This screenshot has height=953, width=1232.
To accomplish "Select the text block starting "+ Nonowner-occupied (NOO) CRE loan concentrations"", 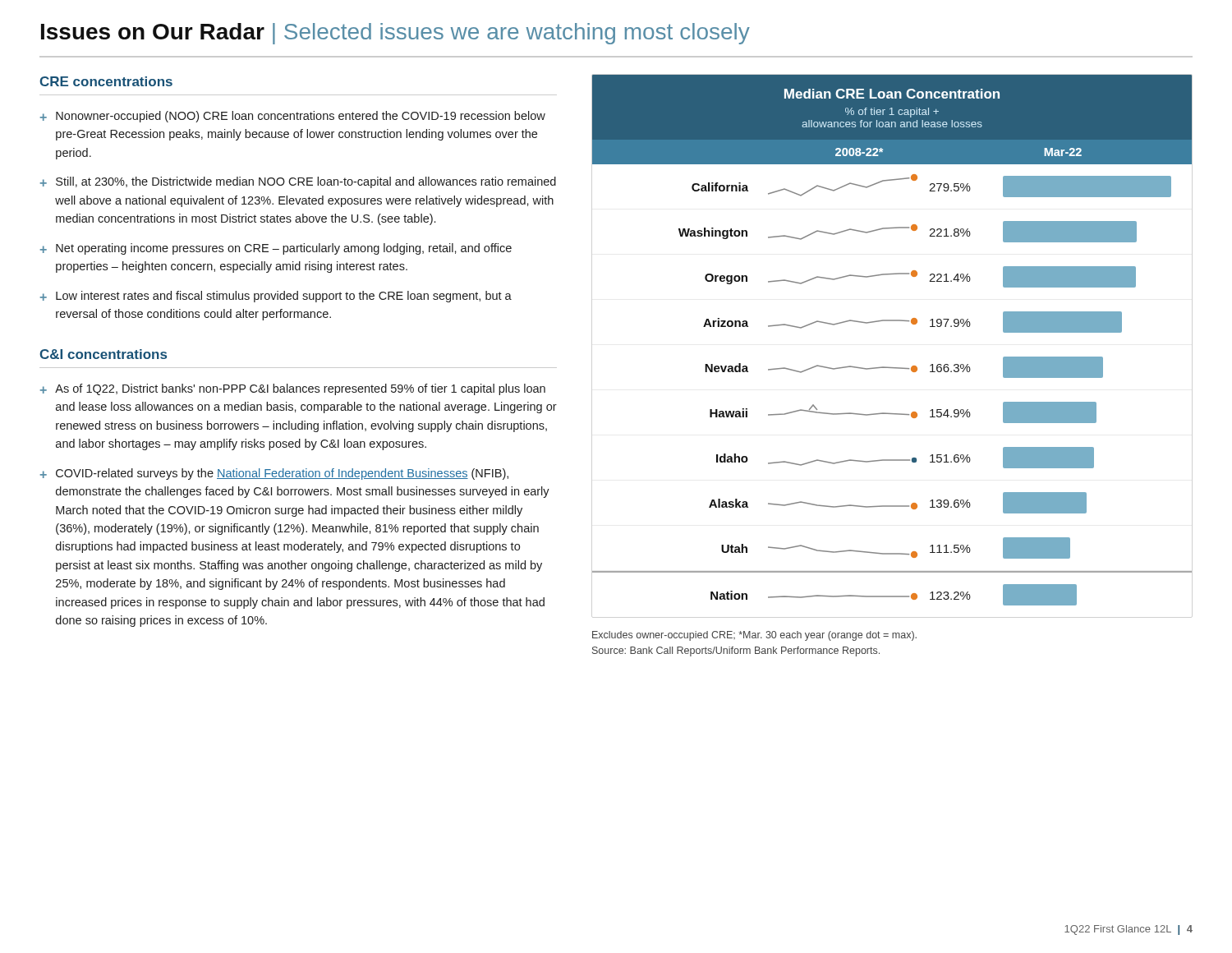I will click(x=298, y=135).
